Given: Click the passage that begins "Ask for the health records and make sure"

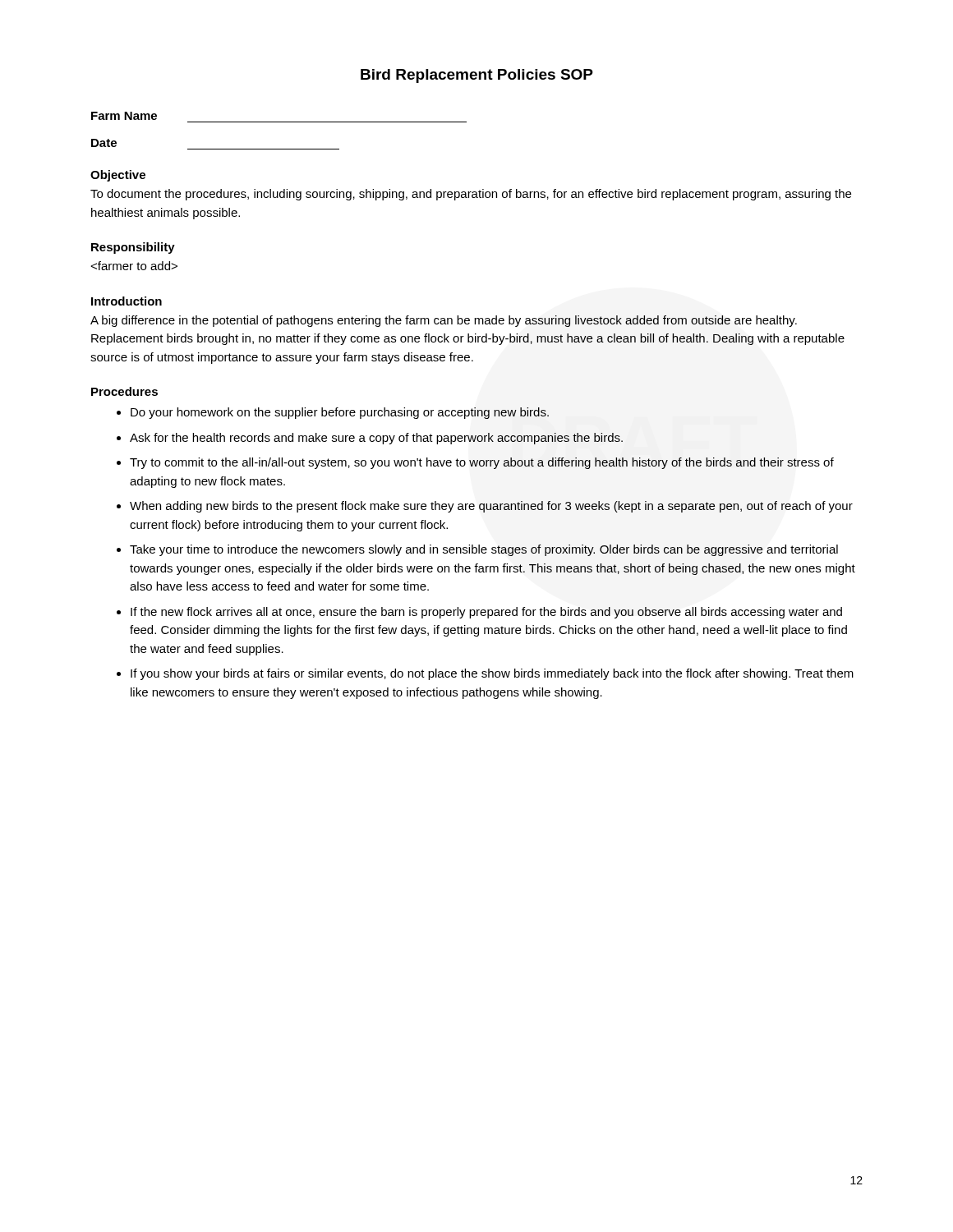Looking at the screenshot, I should click(x=377, y=437).
